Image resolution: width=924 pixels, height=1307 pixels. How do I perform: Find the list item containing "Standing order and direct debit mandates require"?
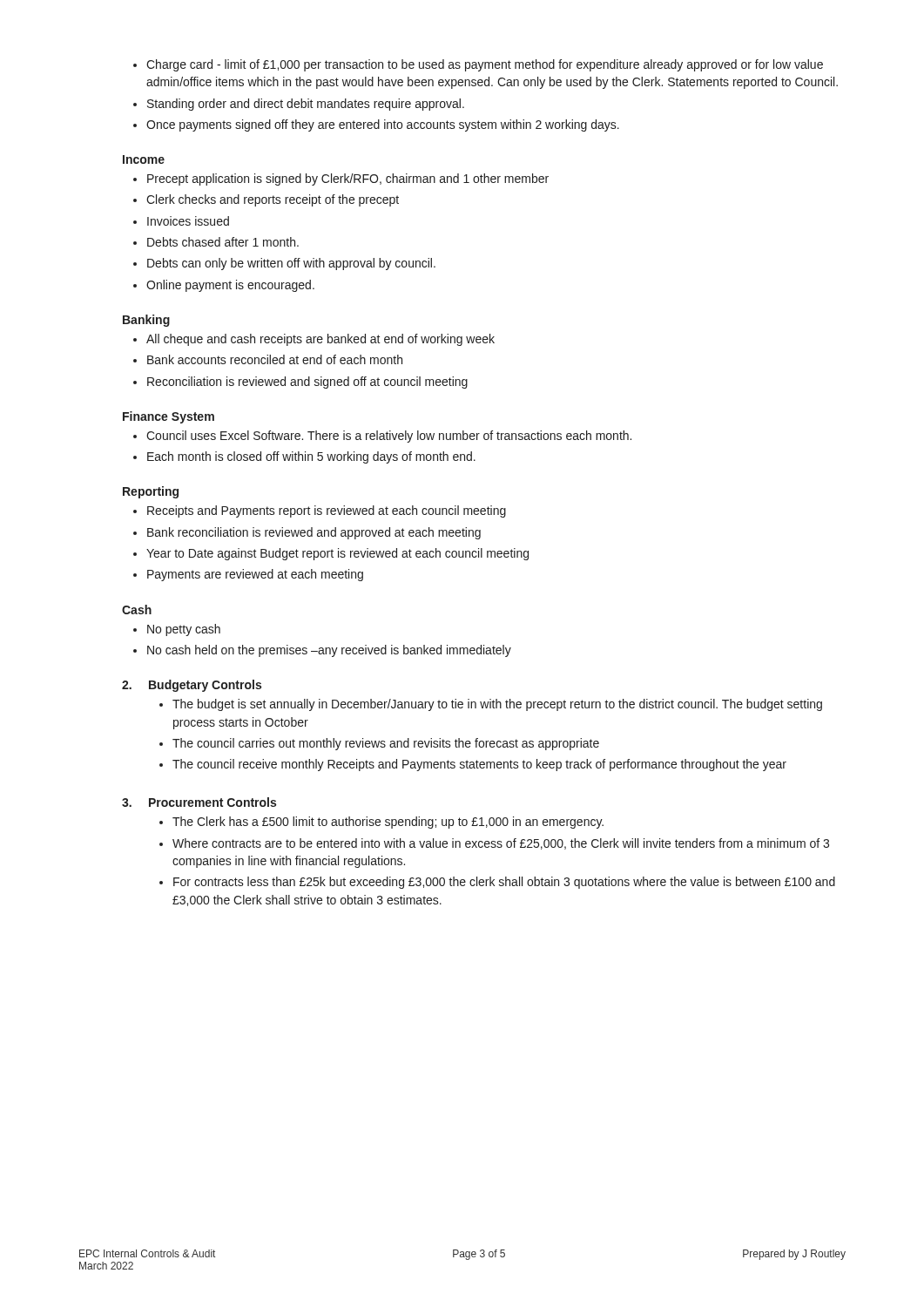coord(306,103)
